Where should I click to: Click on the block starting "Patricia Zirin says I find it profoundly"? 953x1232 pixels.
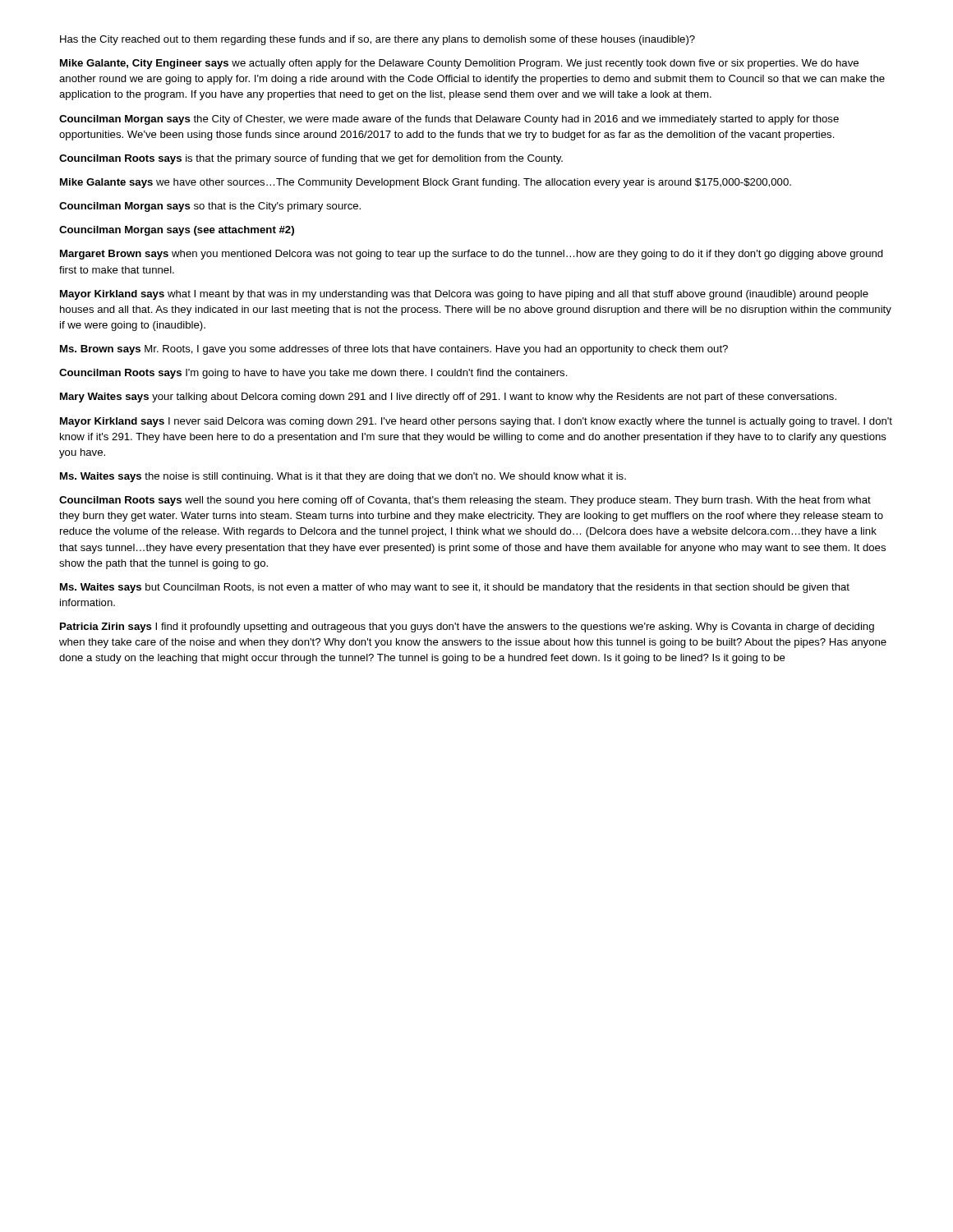click(x=473, y=642)
